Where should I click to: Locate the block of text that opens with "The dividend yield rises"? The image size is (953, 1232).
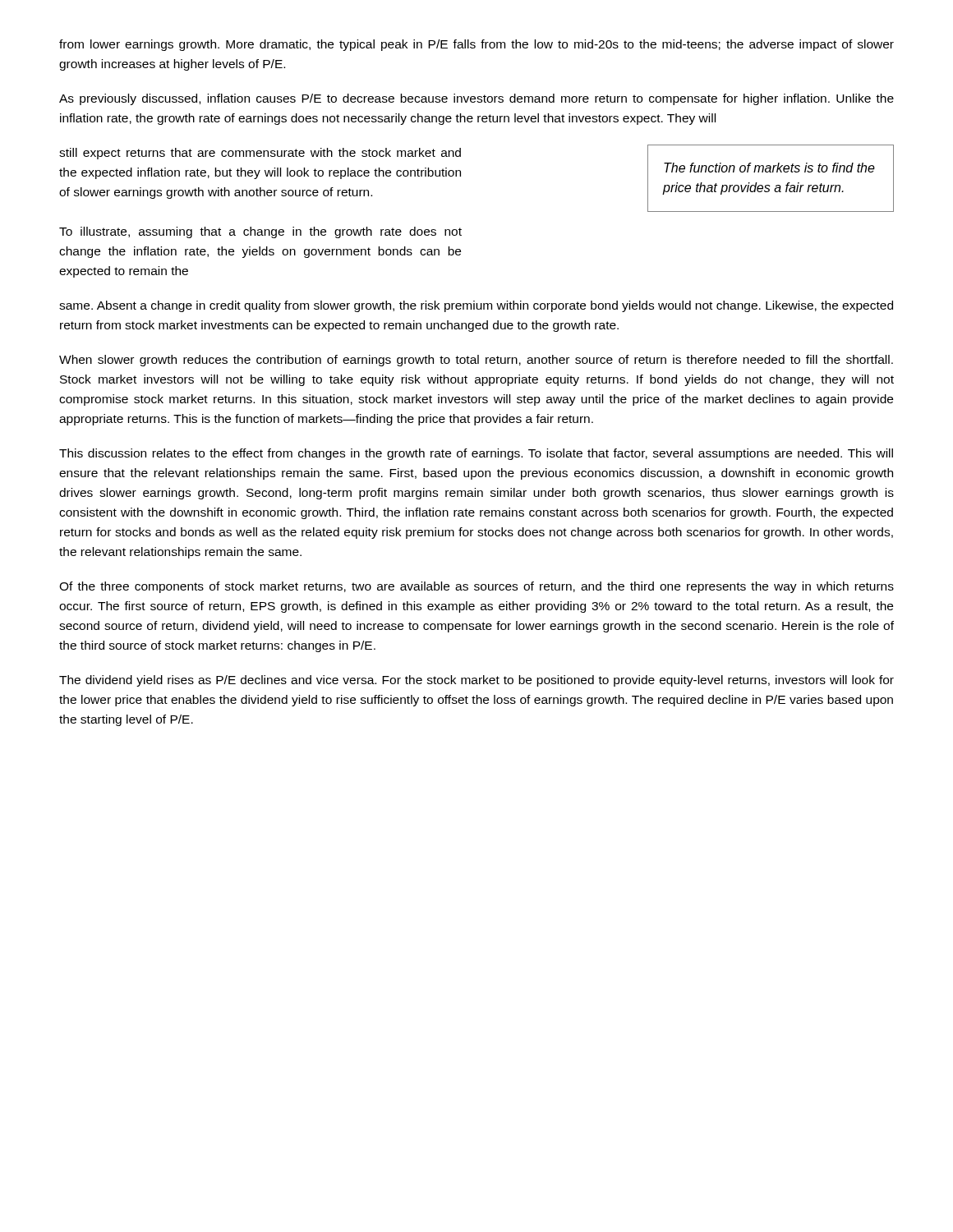click(x=476, y=700)
